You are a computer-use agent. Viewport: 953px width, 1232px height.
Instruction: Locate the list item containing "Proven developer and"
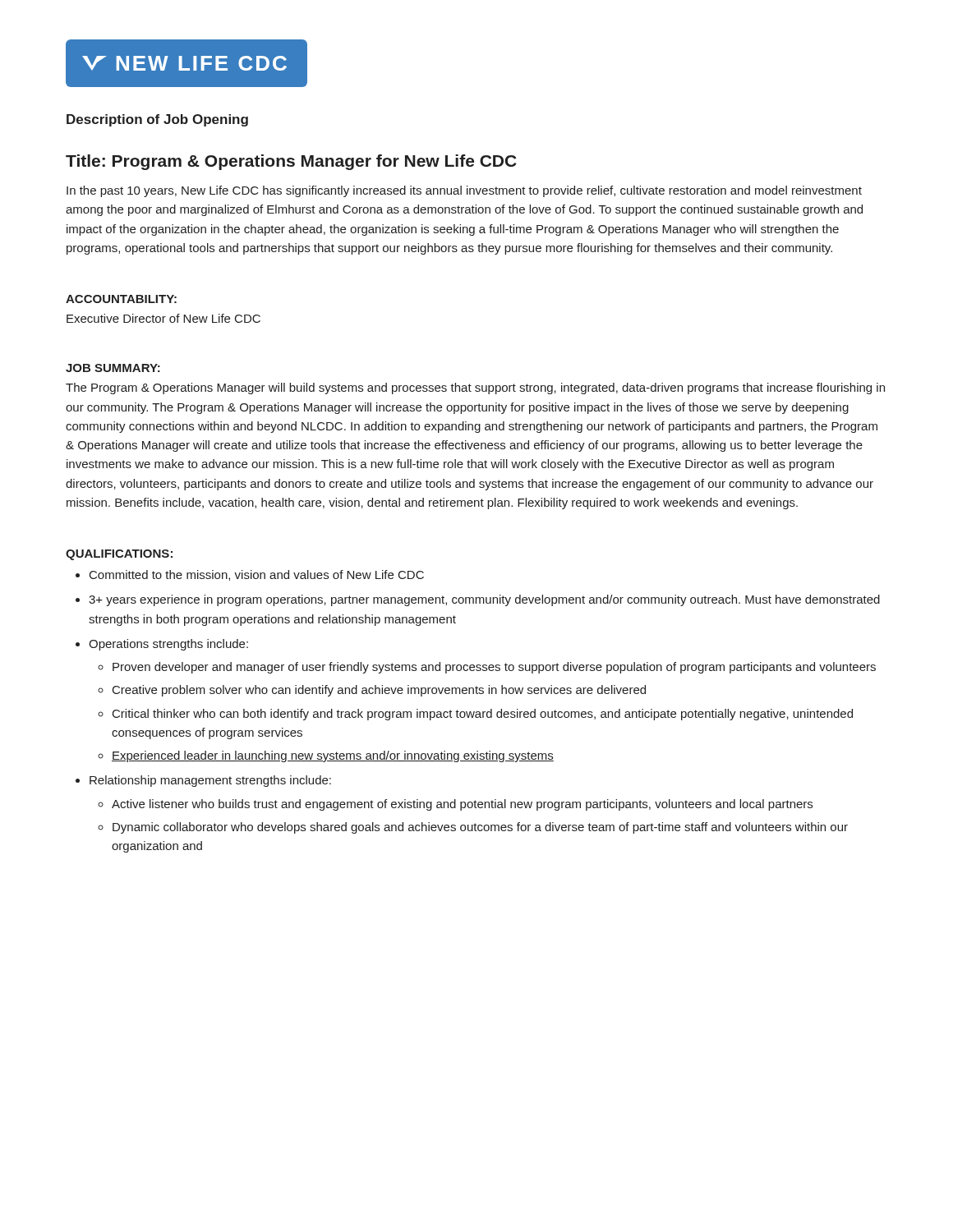click(494, 667)
